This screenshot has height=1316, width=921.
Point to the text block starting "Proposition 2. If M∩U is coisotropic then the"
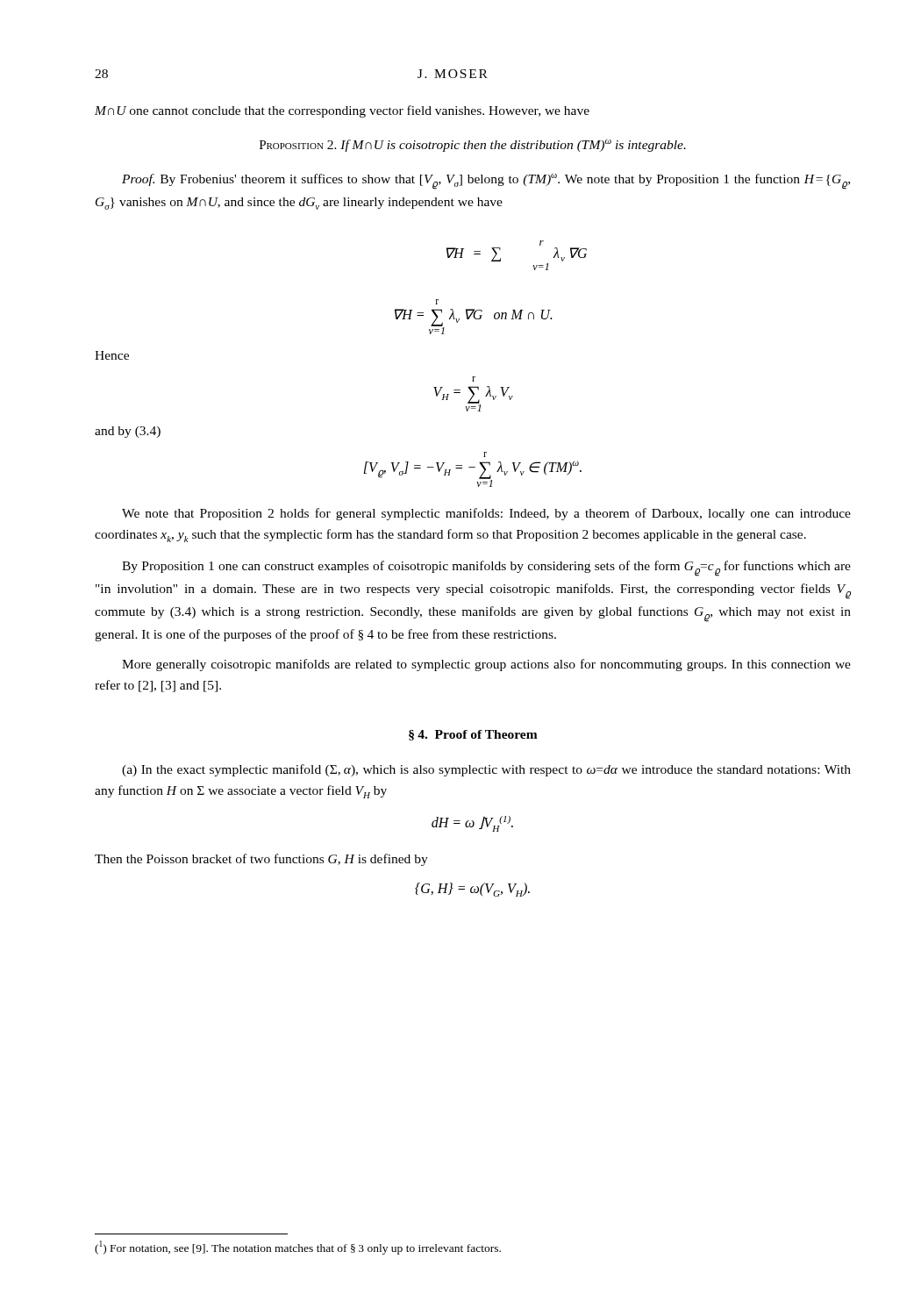[473, 144]
